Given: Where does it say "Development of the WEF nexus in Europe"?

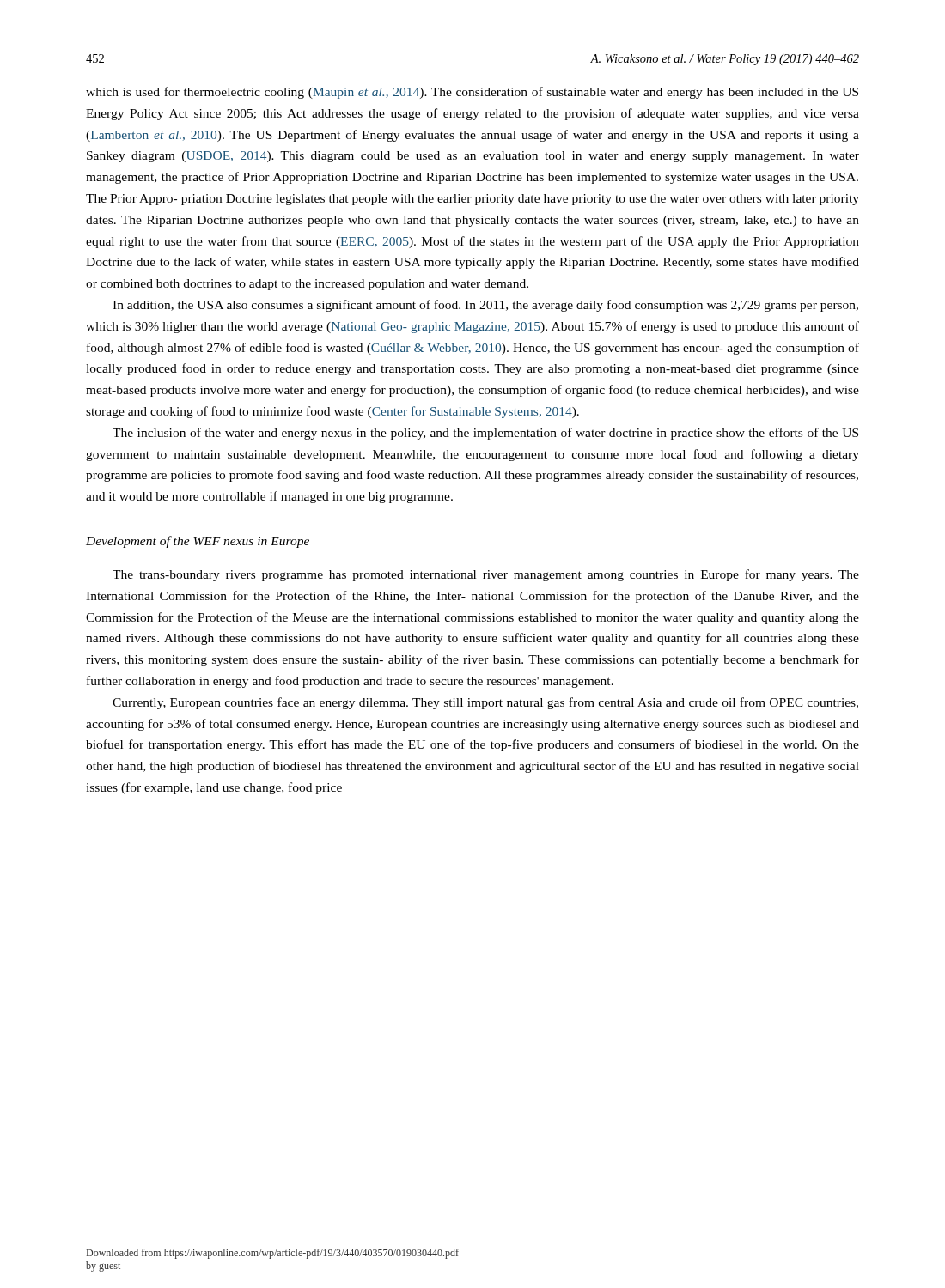Looking at the screenshot, I should 198,541.
